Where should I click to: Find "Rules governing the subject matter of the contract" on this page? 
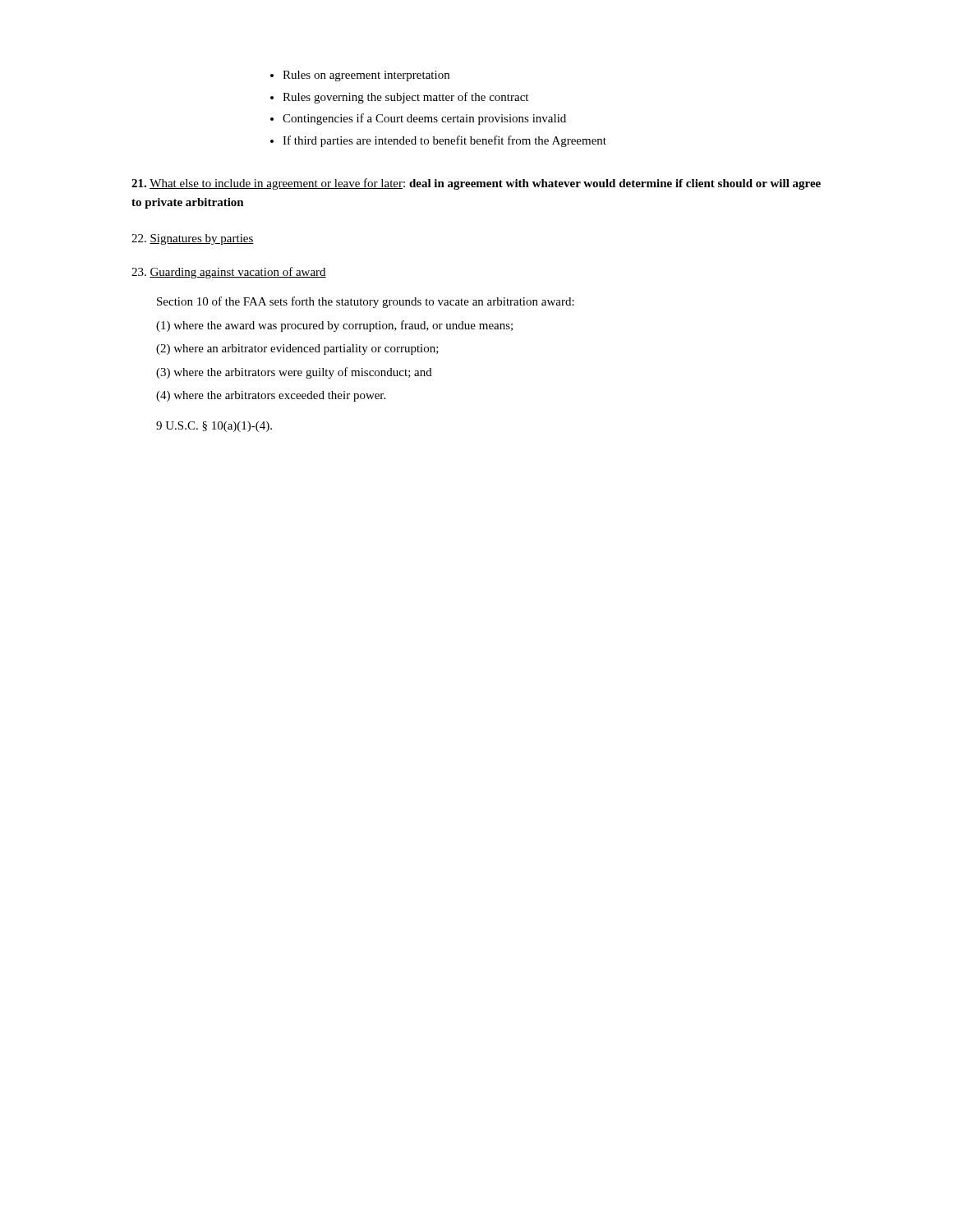(406, 97)
